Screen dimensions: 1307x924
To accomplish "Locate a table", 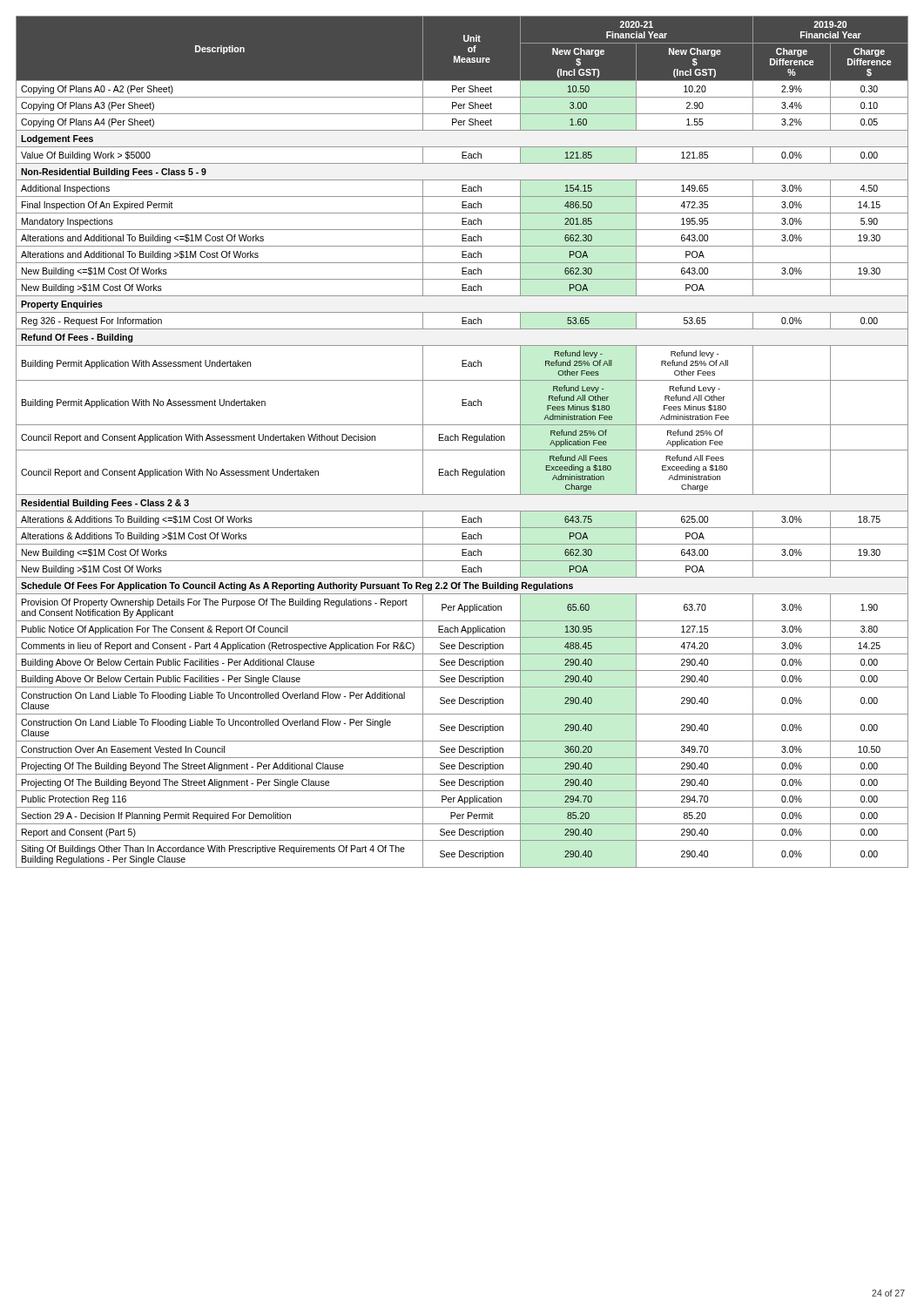I will pos(462,442).
